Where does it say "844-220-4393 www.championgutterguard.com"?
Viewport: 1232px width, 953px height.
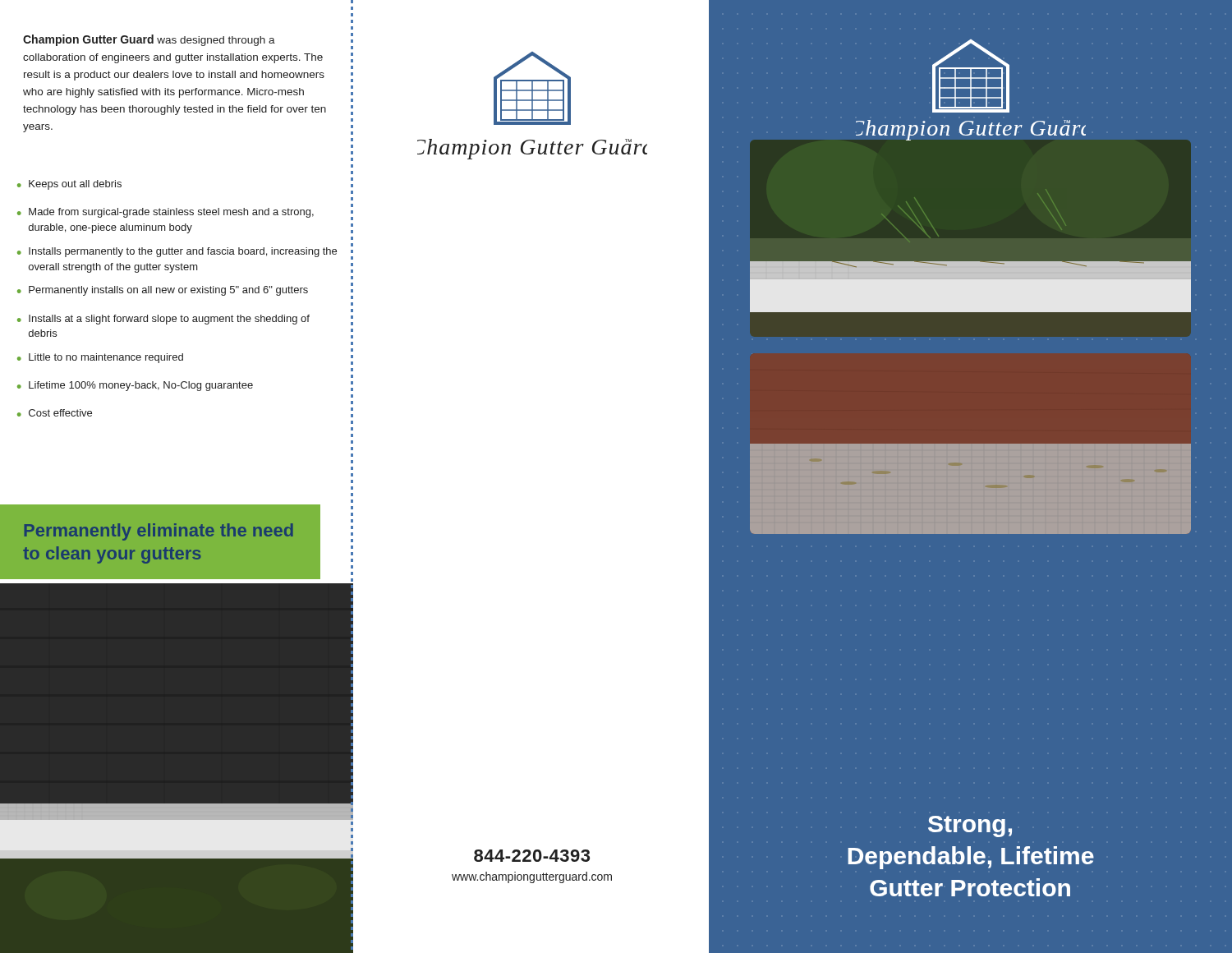click(532, 864)
